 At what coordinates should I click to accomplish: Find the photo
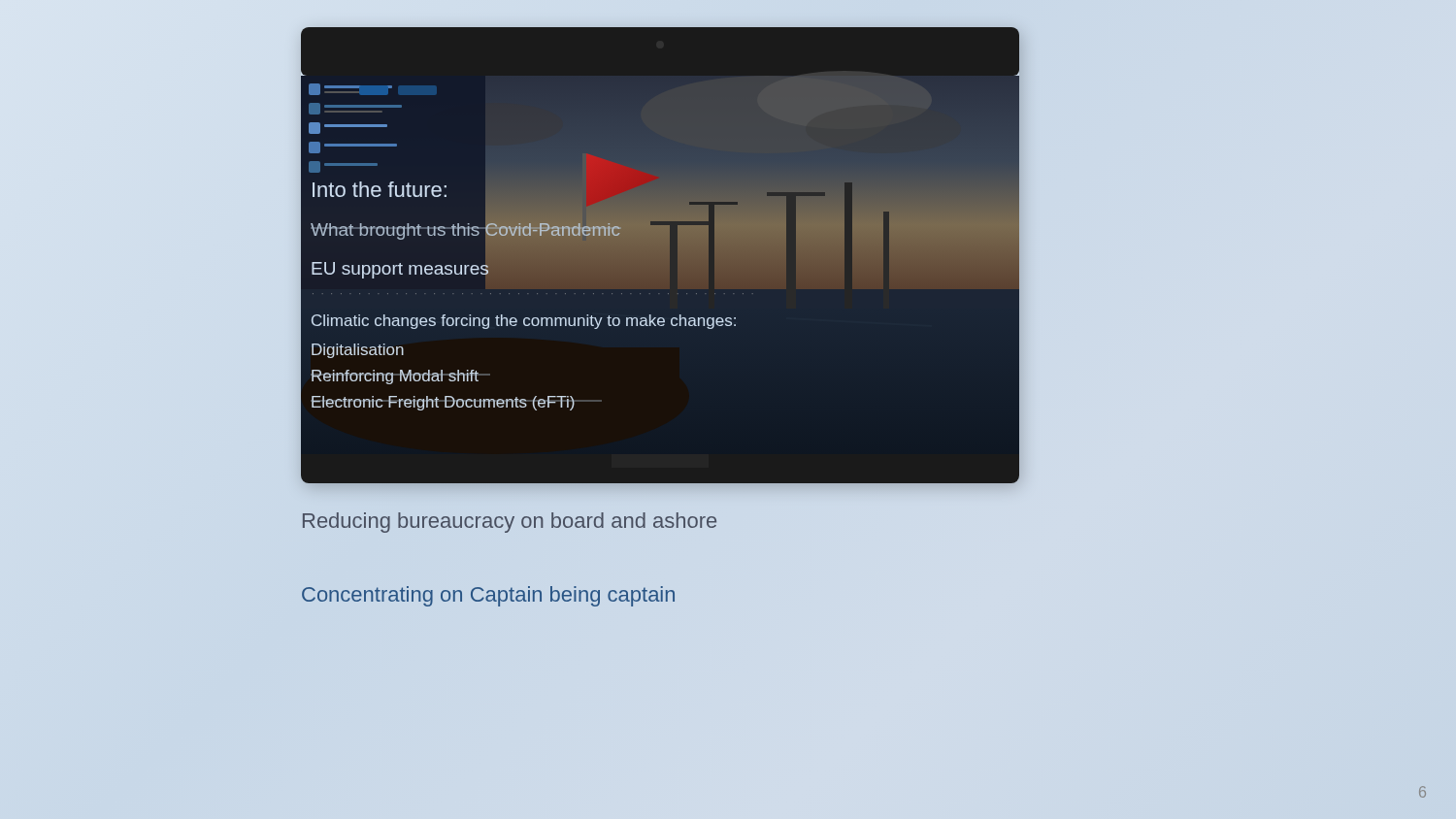point(660,255)
